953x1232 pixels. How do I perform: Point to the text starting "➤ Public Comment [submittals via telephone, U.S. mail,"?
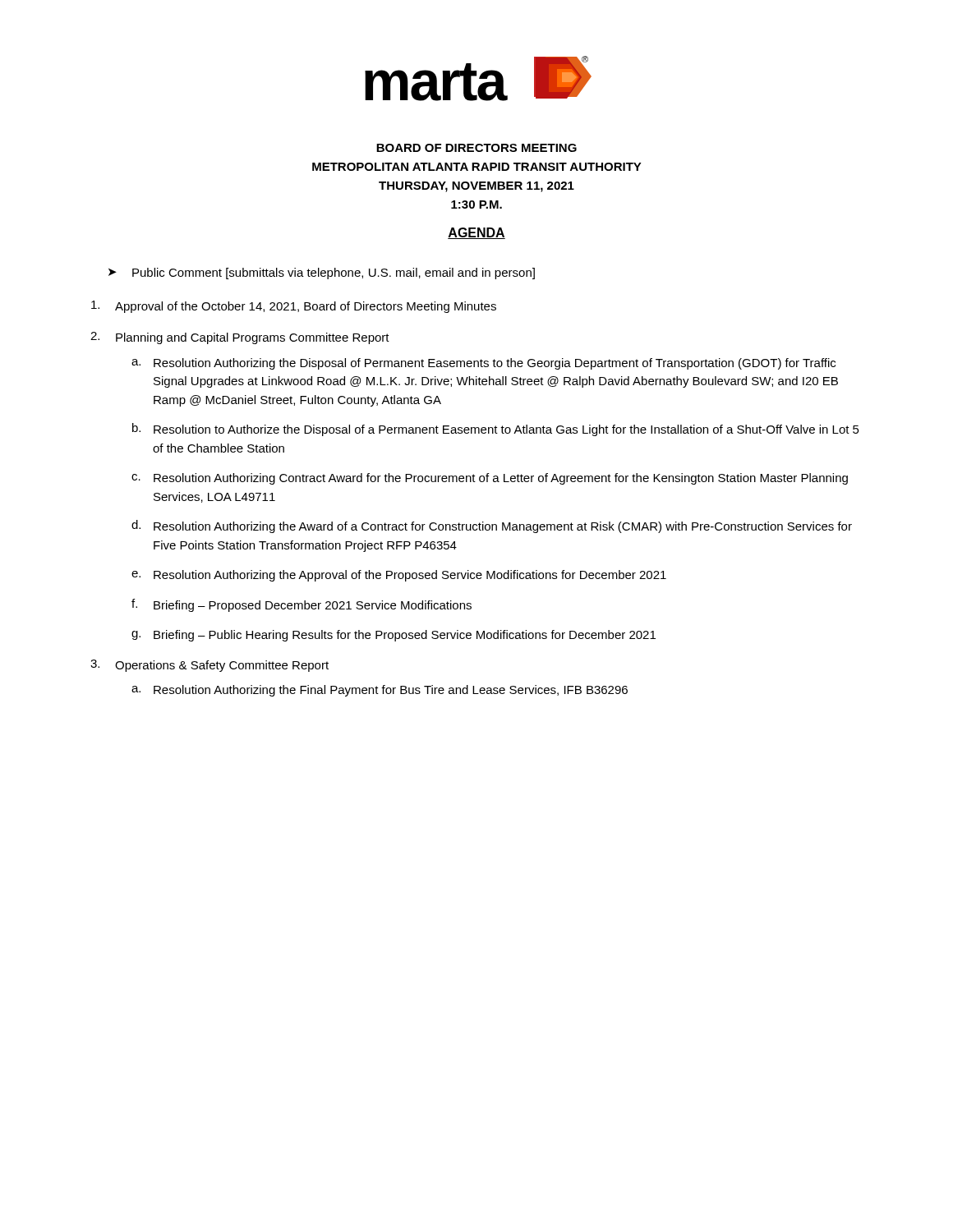tap(489, 273)
